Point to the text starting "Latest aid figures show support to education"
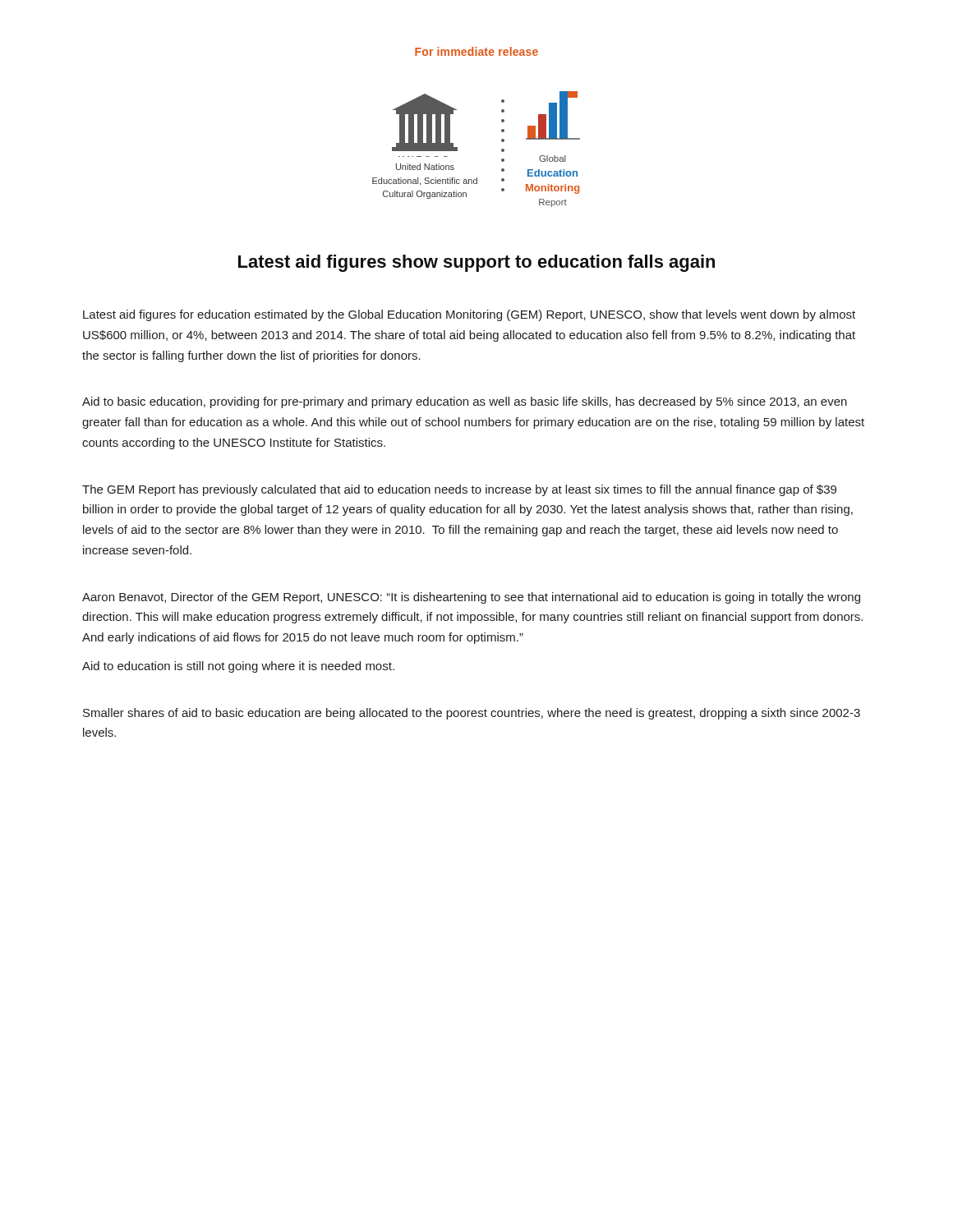The width and height of the screenshot is (953, 1232). (x=476, y=261)
